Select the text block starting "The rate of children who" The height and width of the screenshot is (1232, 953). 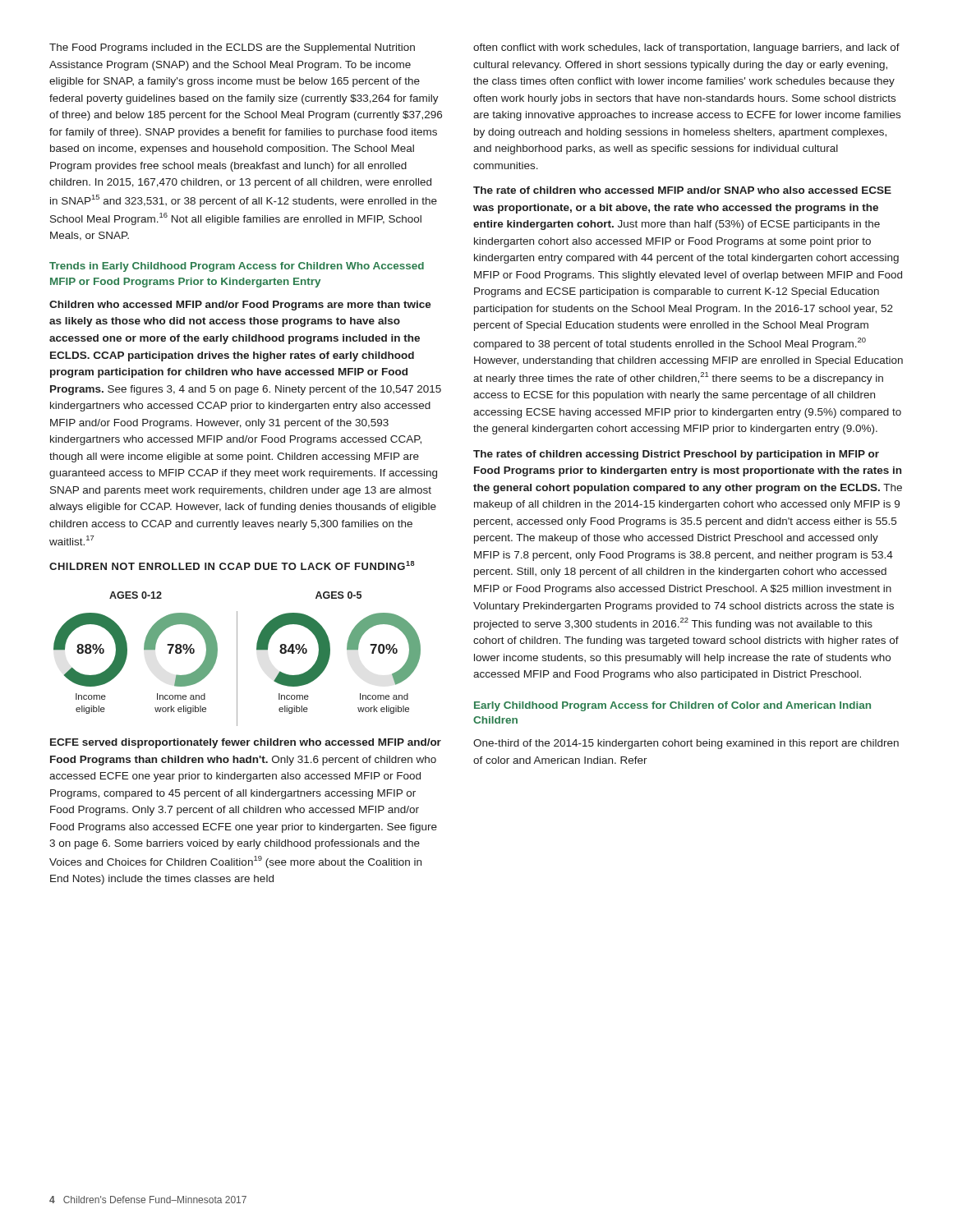(x=688, y=310)
